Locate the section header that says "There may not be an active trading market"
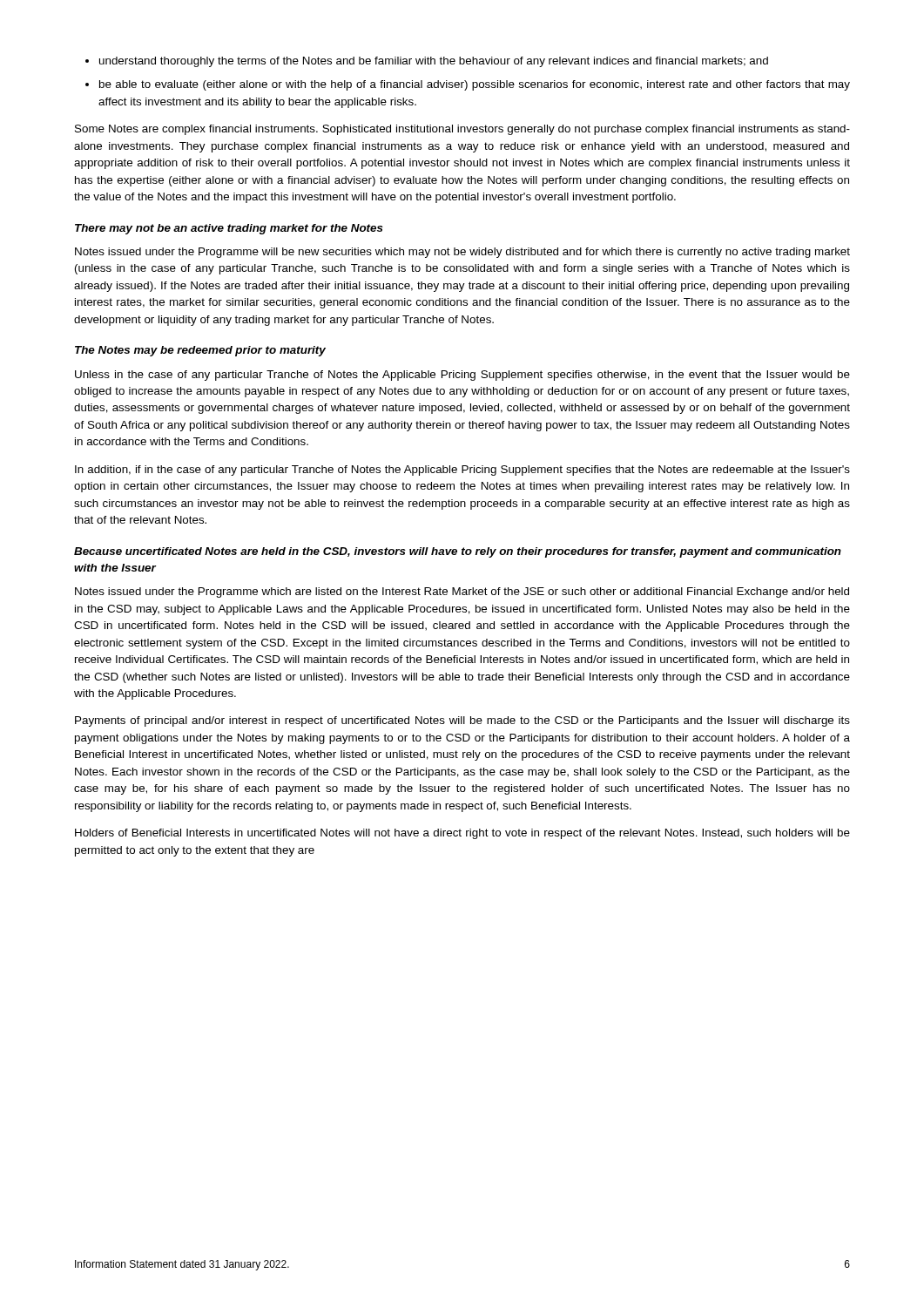This screenshot has width=924, height=1307. 229,227
